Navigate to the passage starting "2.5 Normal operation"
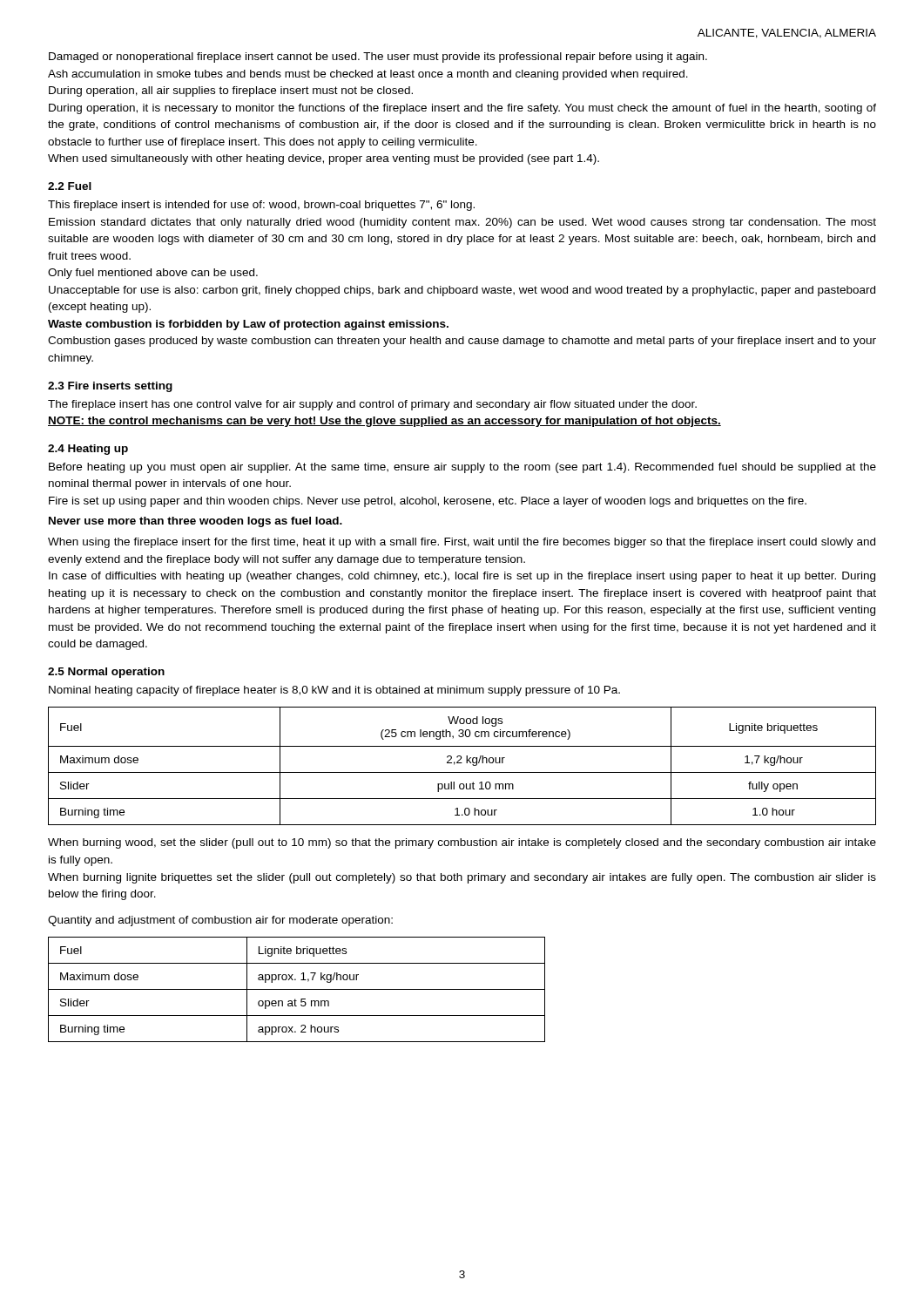The height and width of the screenshot is (1307, 924). (106, 671)
